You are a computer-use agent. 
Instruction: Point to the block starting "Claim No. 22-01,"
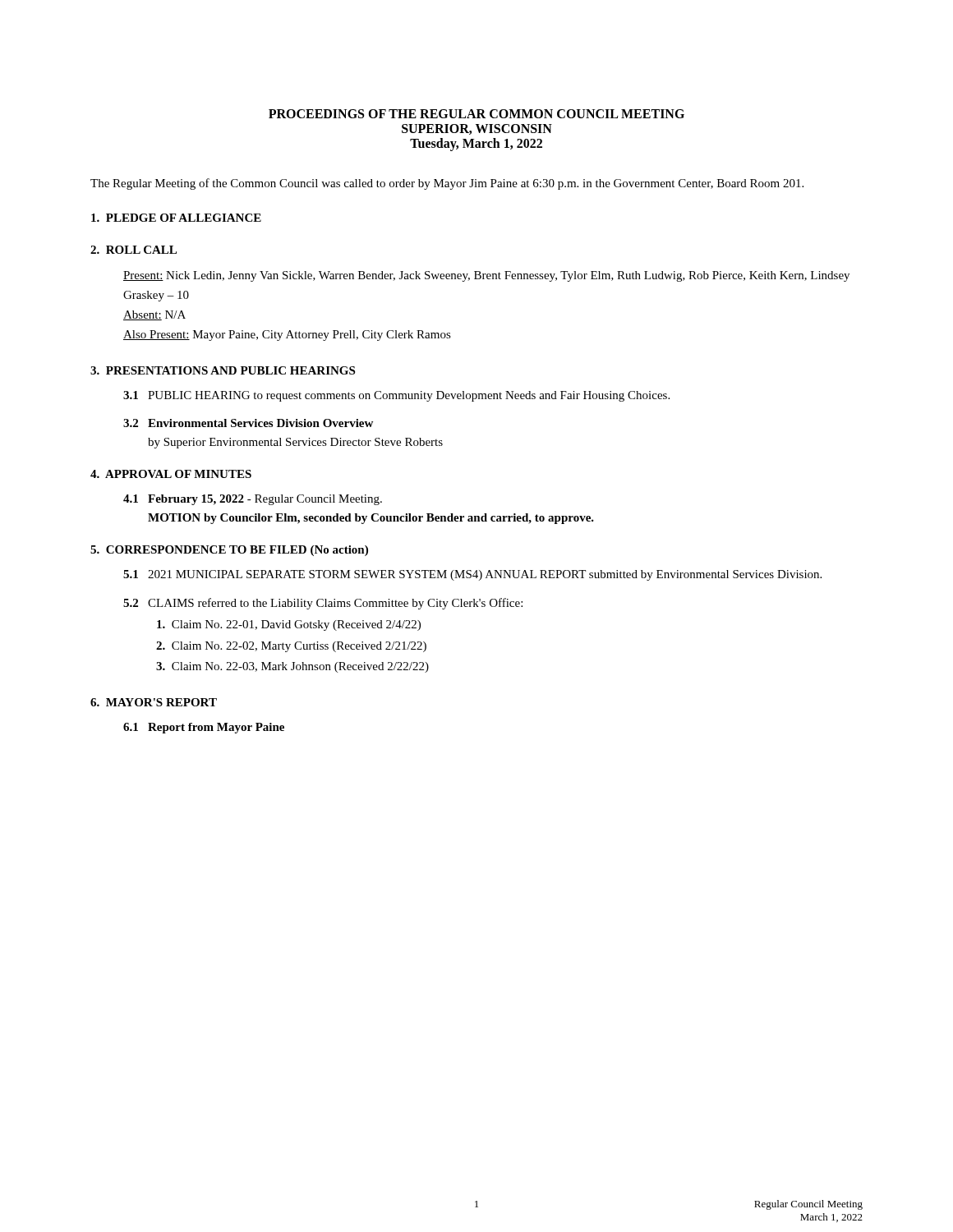(x=289, y=624)
